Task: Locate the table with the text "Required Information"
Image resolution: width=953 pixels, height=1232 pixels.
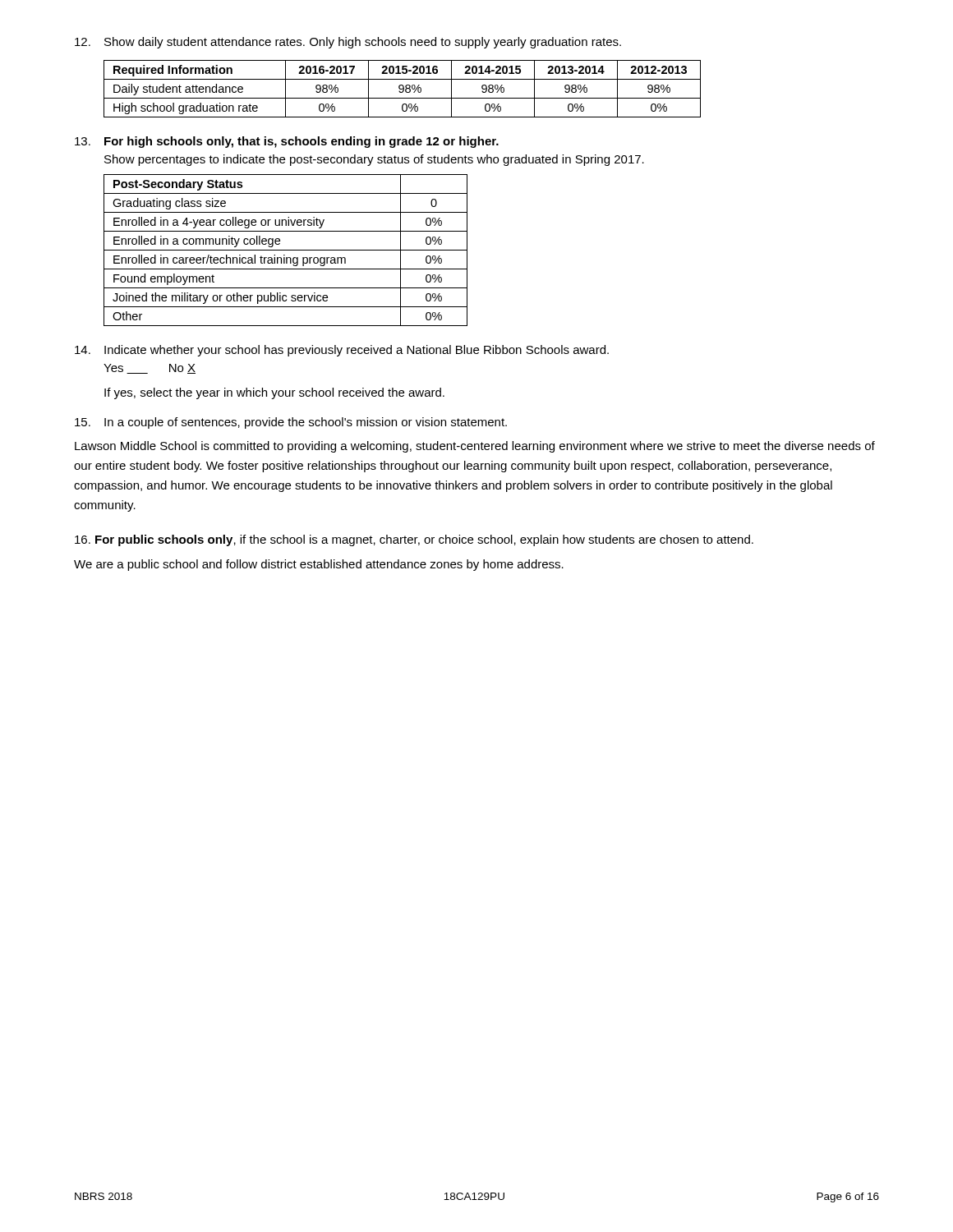Action: click(x=491, y=88)
